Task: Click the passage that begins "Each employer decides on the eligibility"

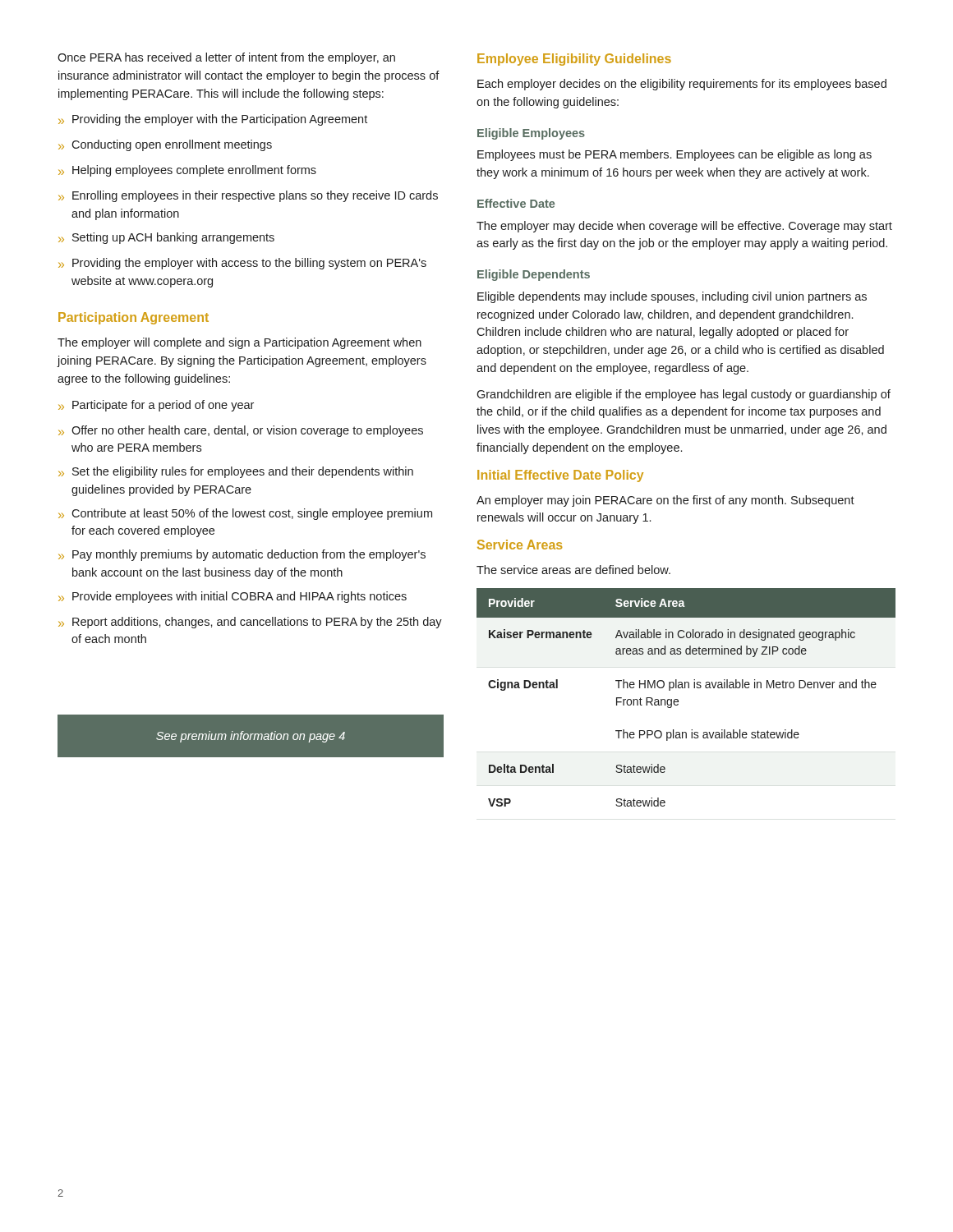Action: 686,93
